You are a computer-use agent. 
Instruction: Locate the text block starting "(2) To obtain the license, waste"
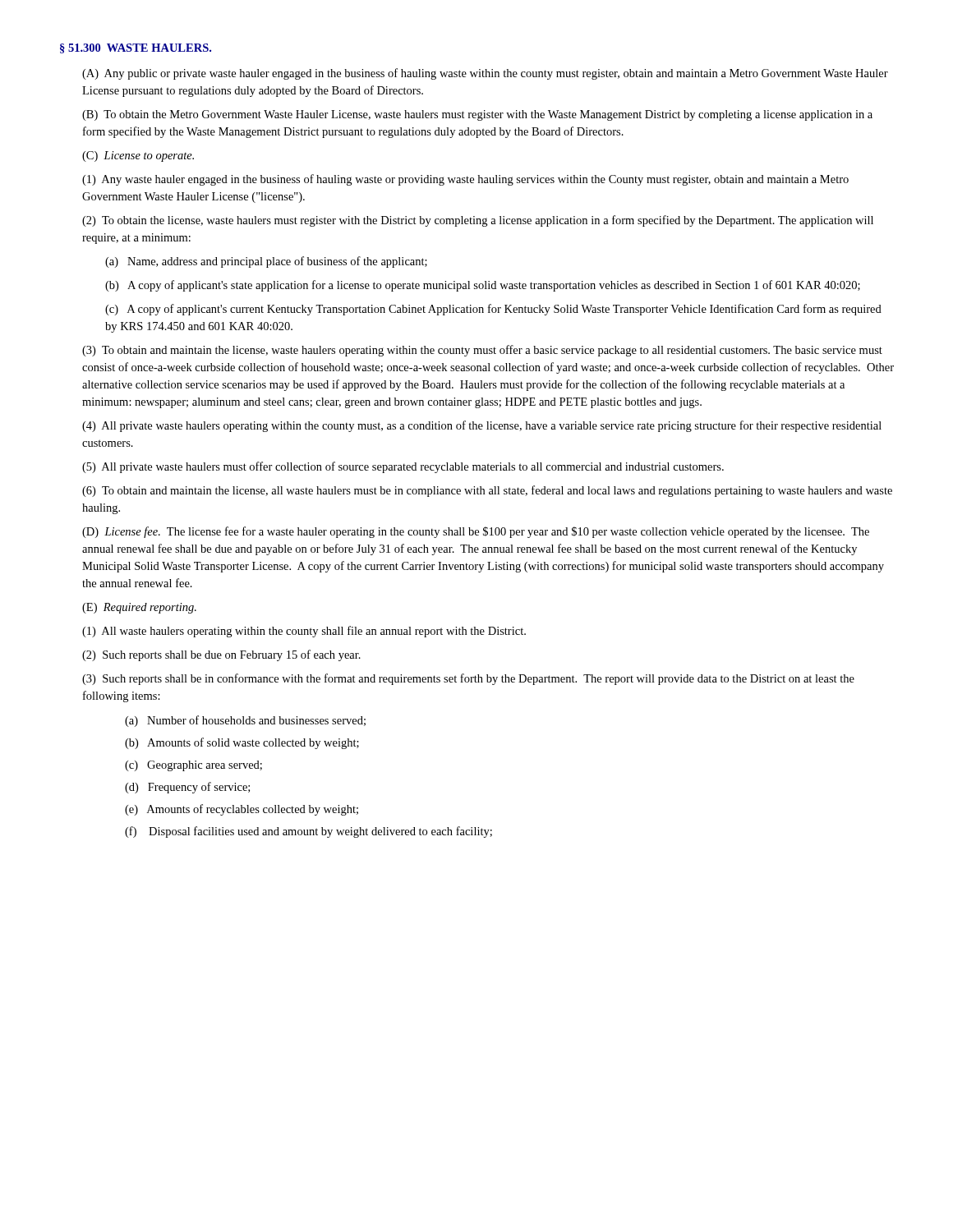(x=478, y=229)
